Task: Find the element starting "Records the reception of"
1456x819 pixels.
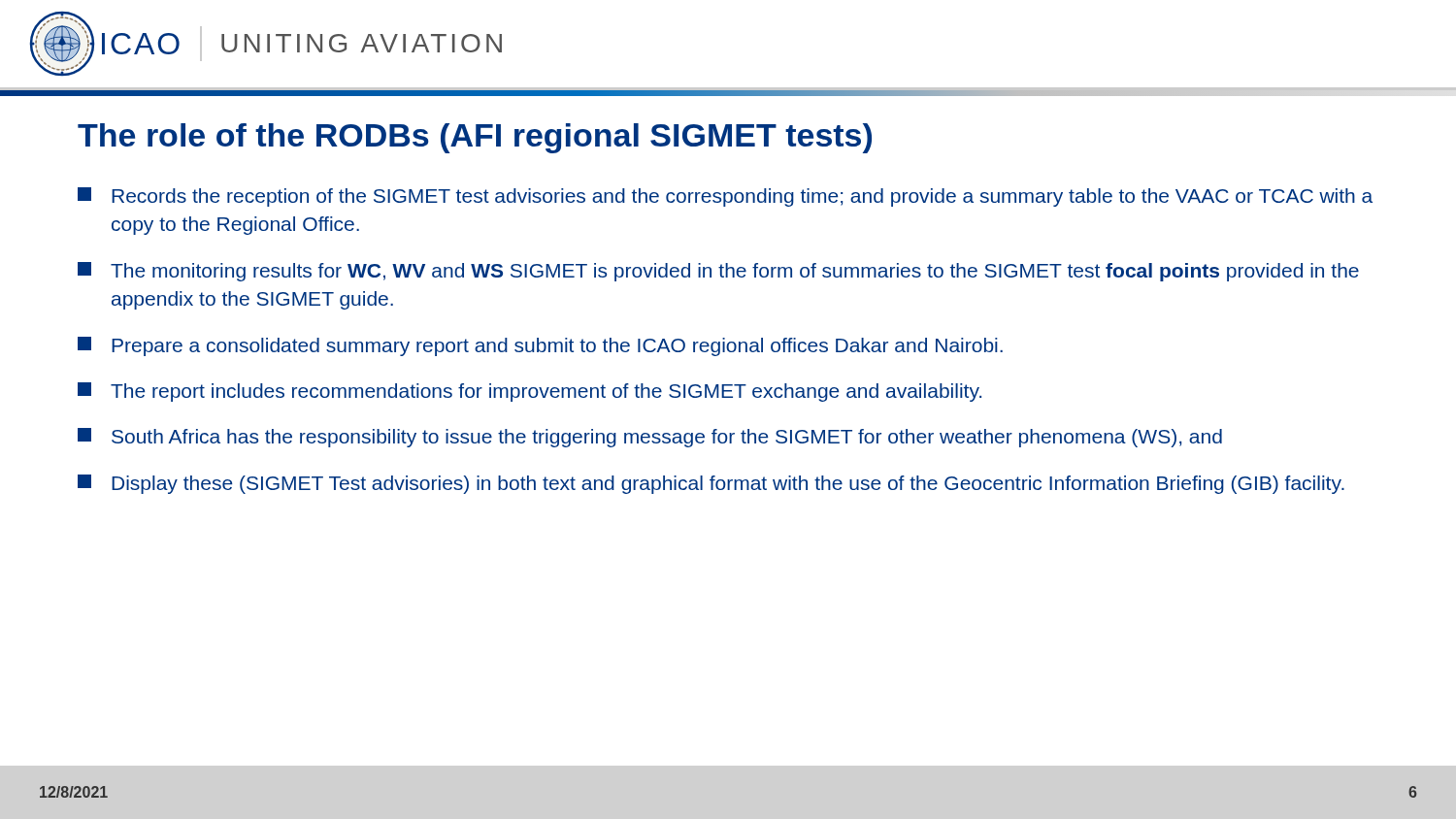Action: 728,210
